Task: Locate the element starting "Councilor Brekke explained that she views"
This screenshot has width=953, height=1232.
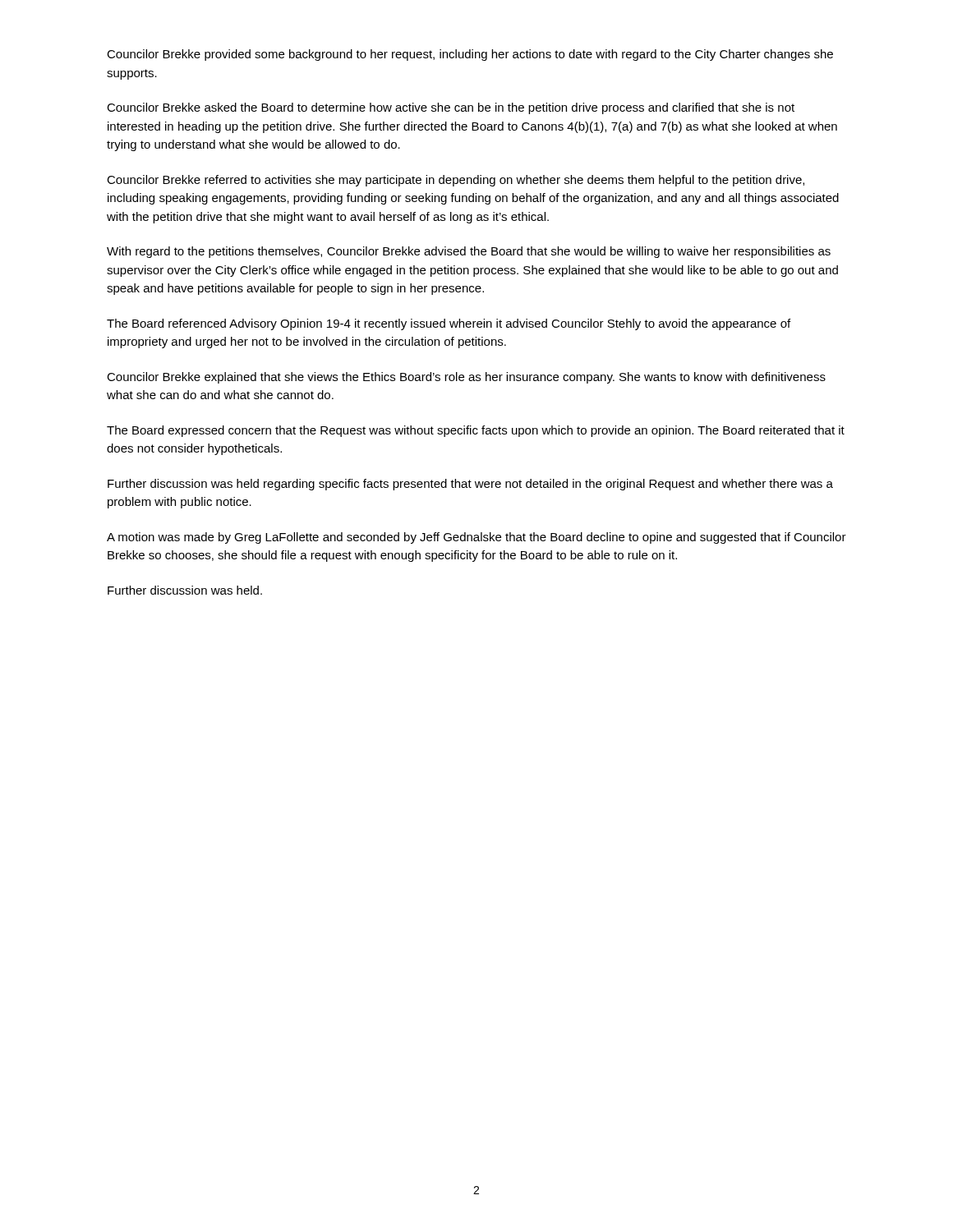Action: click(x=466, y=385)
